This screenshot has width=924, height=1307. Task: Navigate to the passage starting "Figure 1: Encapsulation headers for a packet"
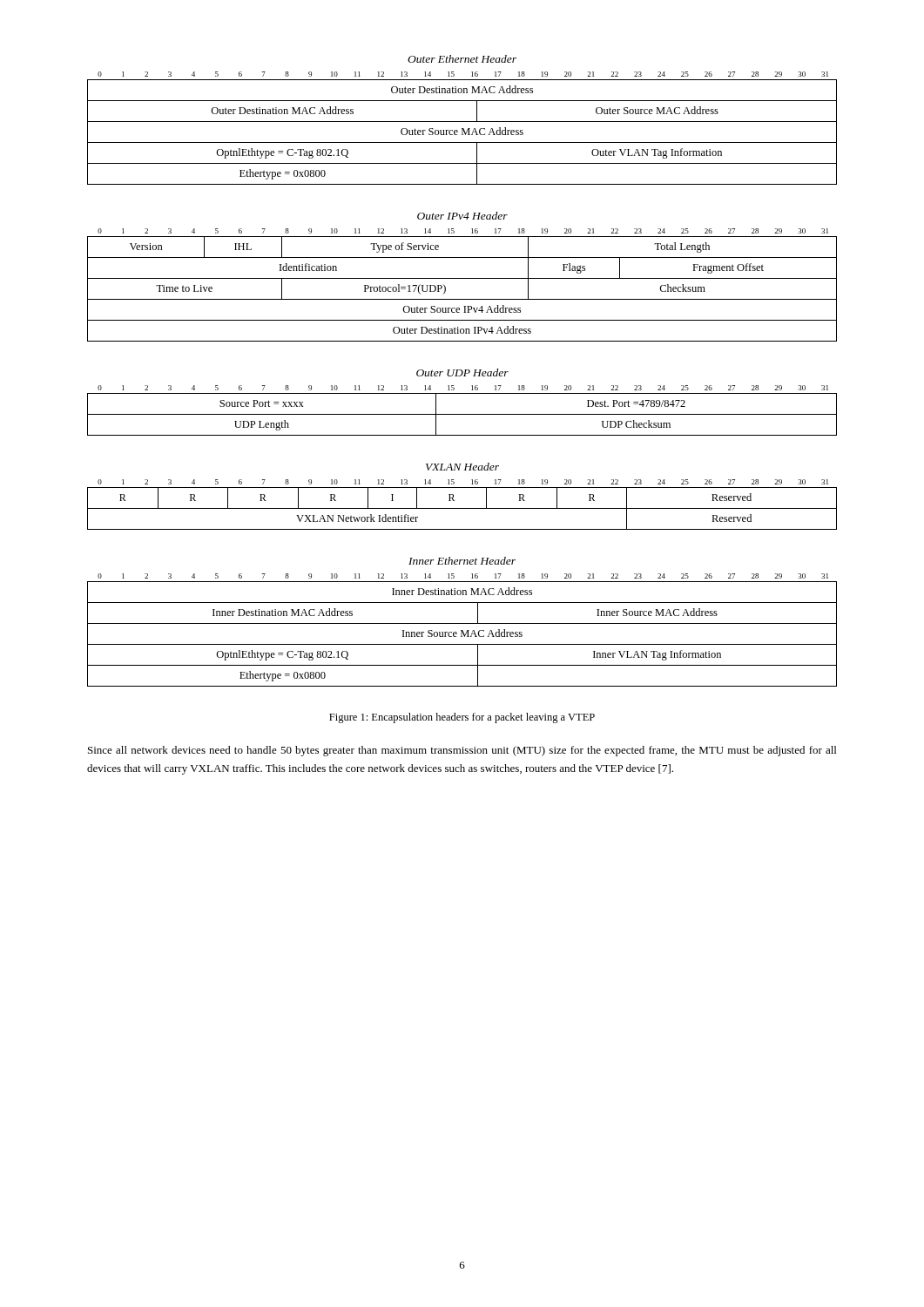(462, 717)
